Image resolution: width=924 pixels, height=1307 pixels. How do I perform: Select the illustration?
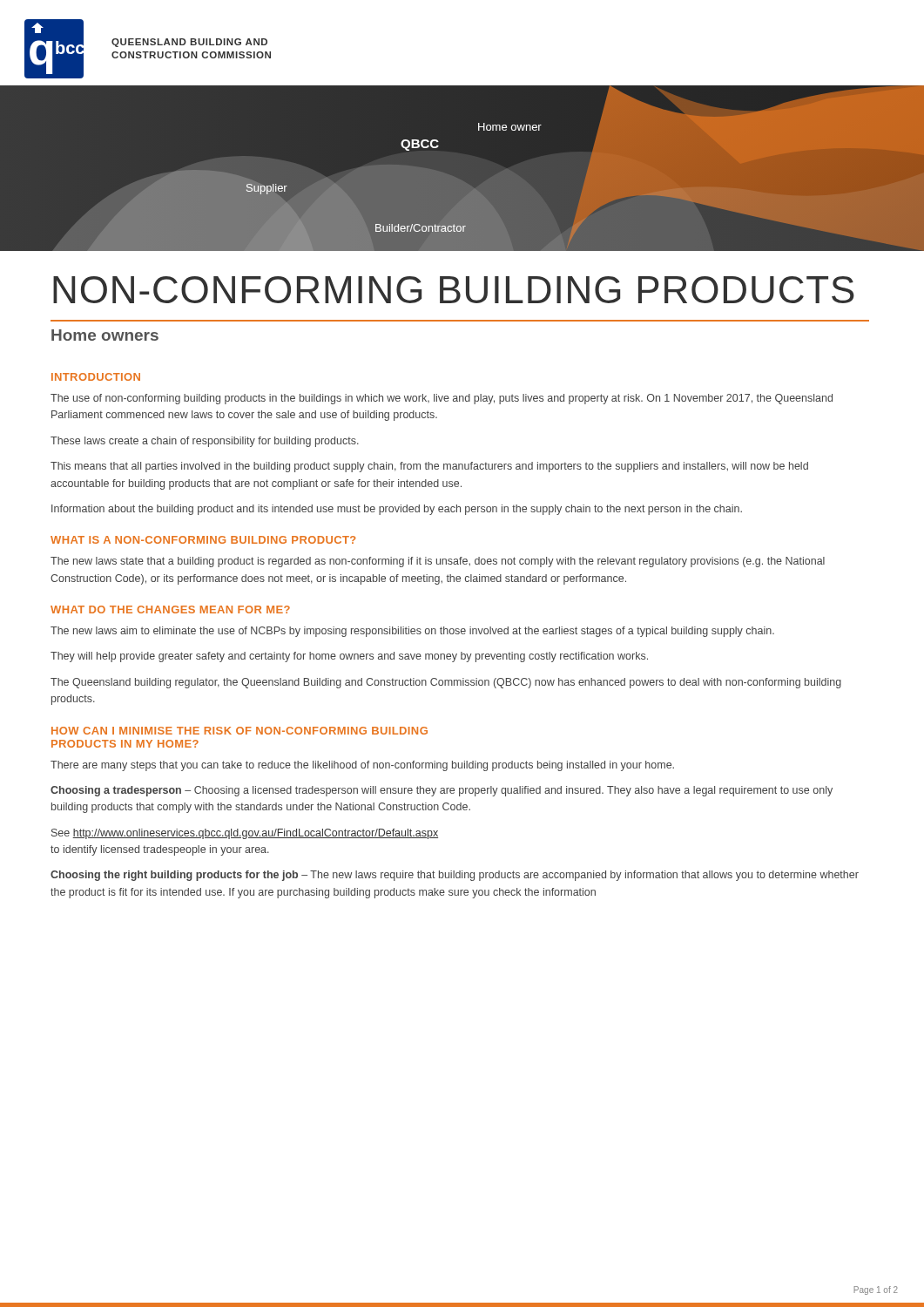(462, 168)
